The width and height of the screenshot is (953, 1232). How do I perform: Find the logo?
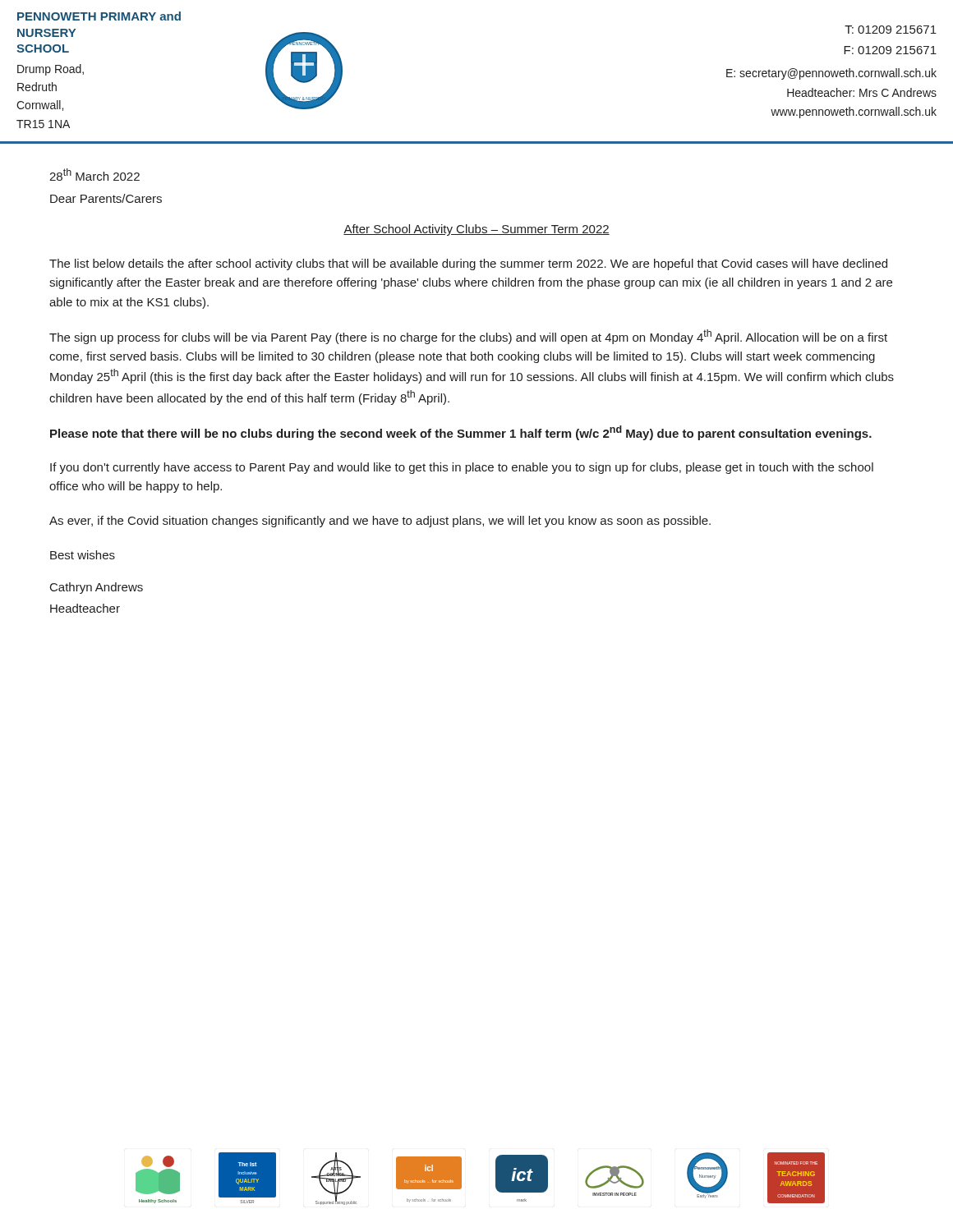[476, 1178]
